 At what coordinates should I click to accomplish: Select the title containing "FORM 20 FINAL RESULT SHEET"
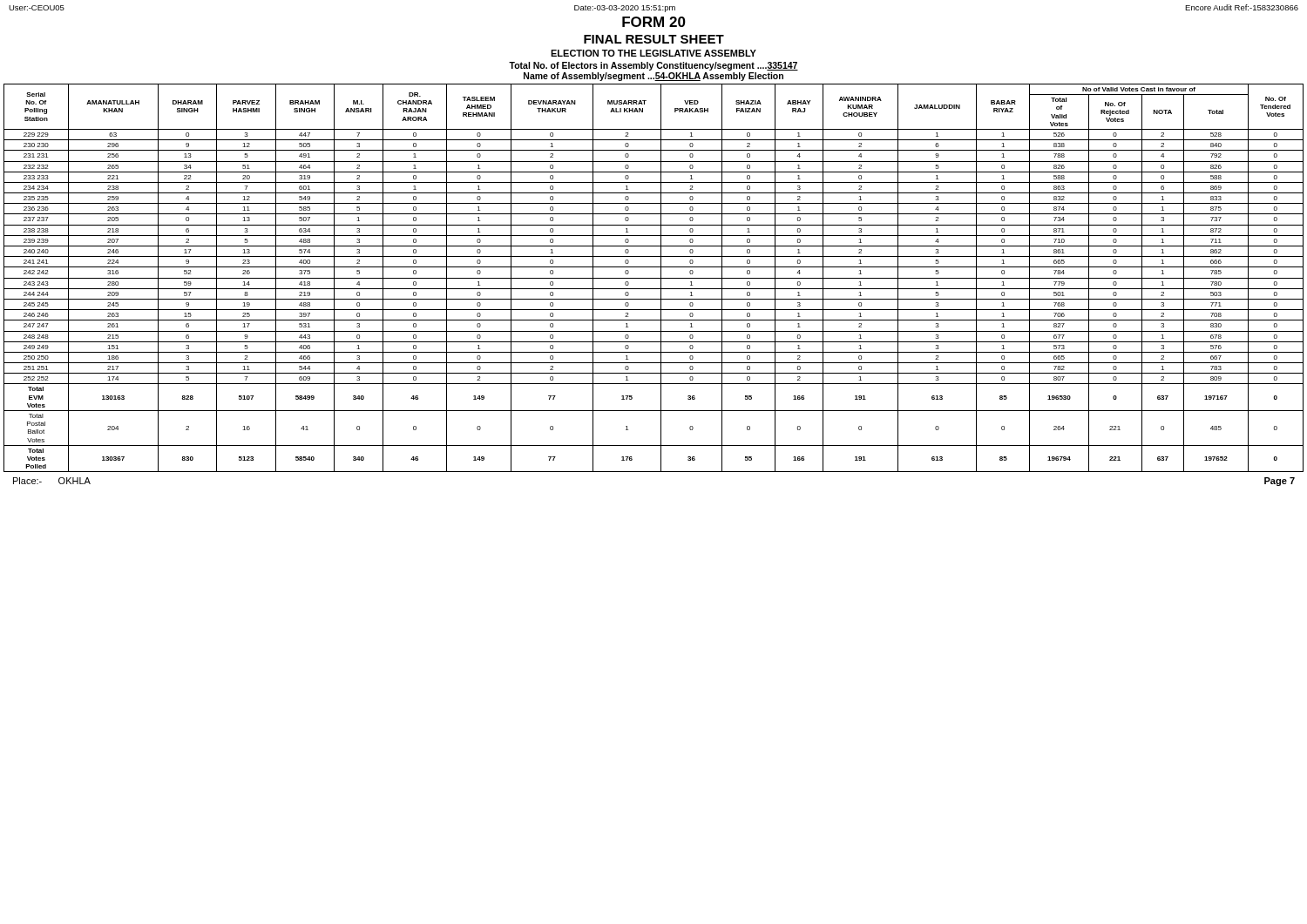point(654,30)
